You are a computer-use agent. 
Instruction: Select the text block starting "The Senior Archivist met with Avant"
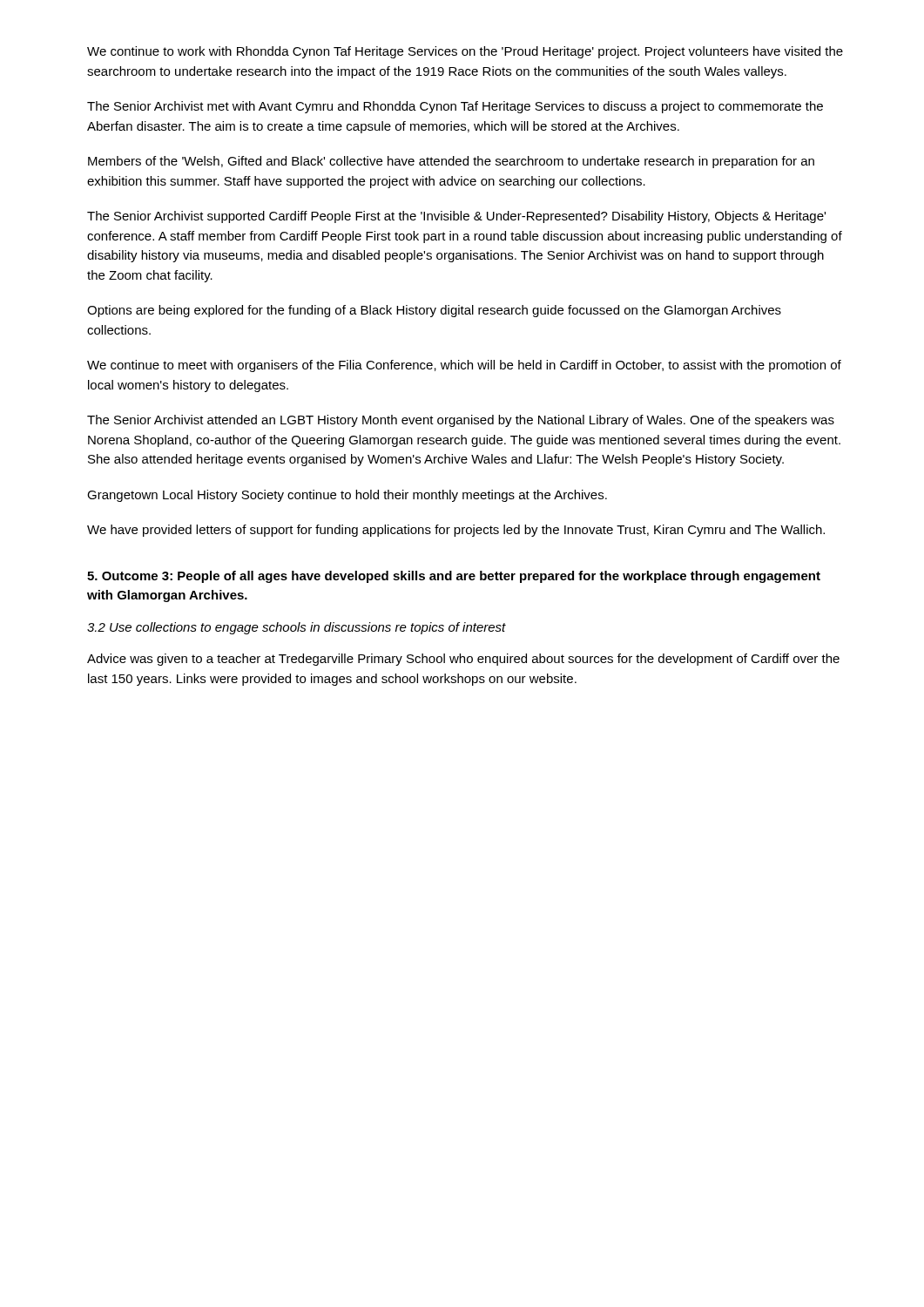tap(455, 116)
